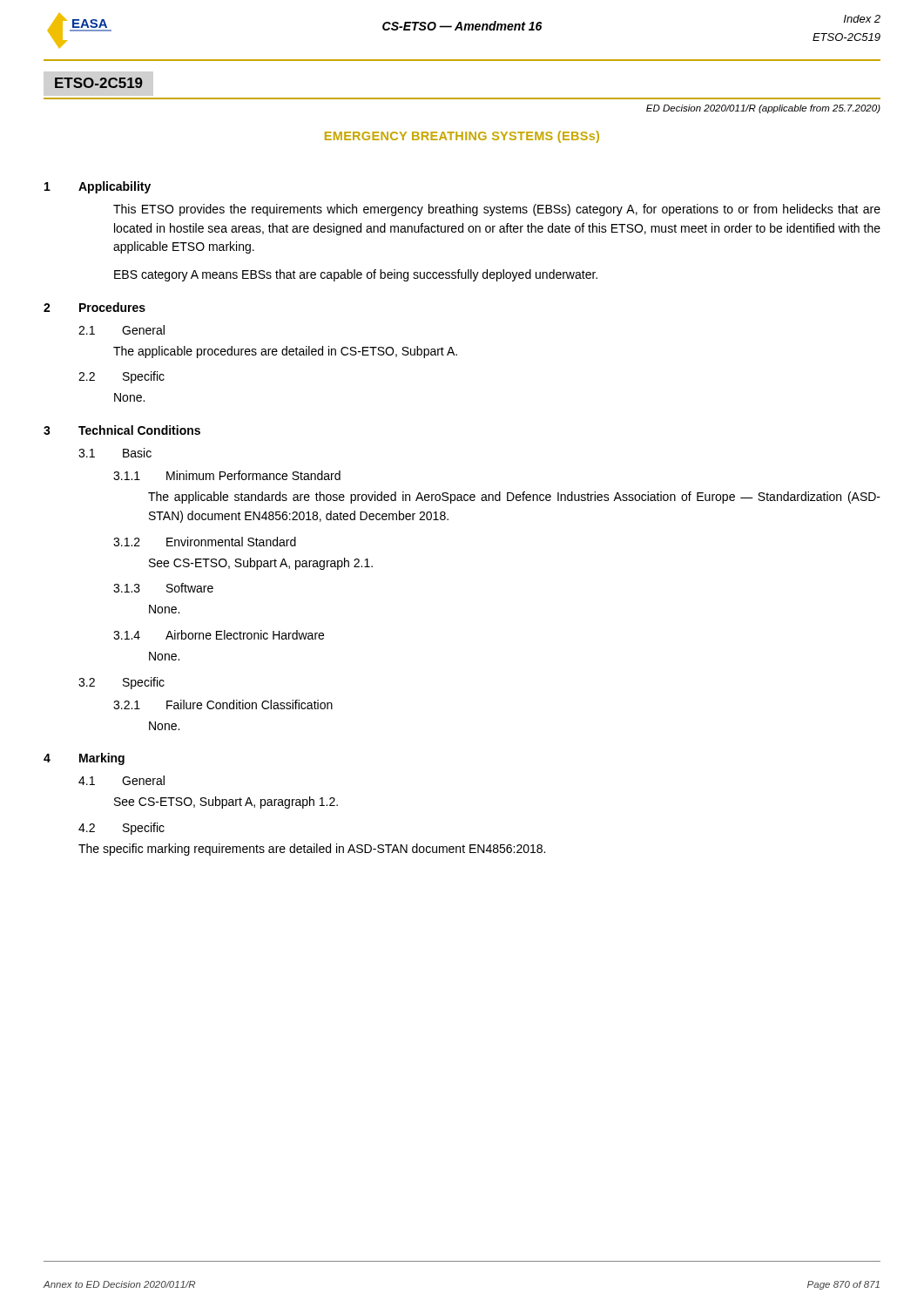The height and width of the screenshot is (1307, 924).
Task: Find the element starting "See CS-ETSO, Subpart A, paragraph 1.2."
Action: click(x=226, y=802)
